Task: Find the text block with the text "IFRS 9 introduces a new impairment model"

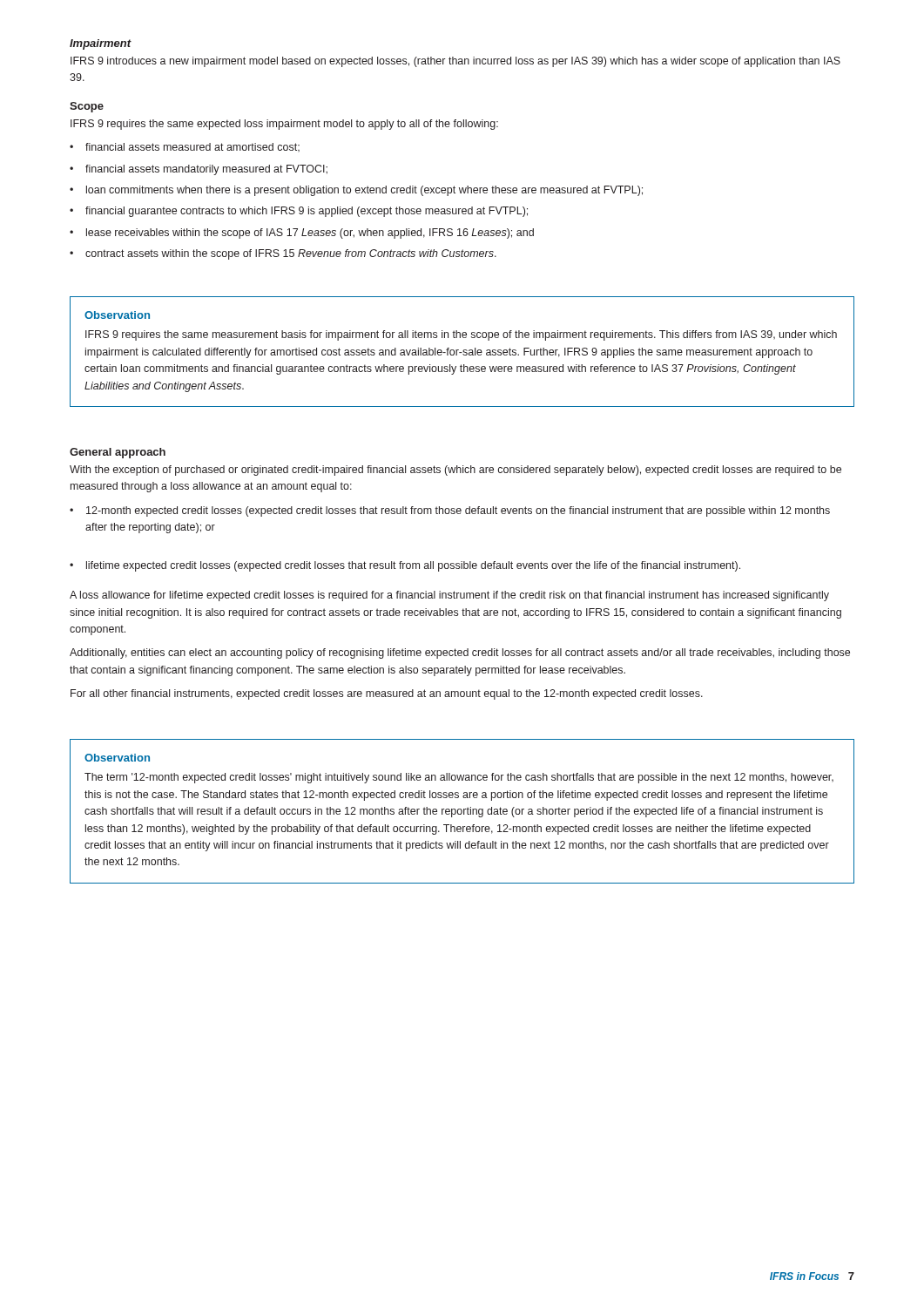Action: [x=455, y=69]
